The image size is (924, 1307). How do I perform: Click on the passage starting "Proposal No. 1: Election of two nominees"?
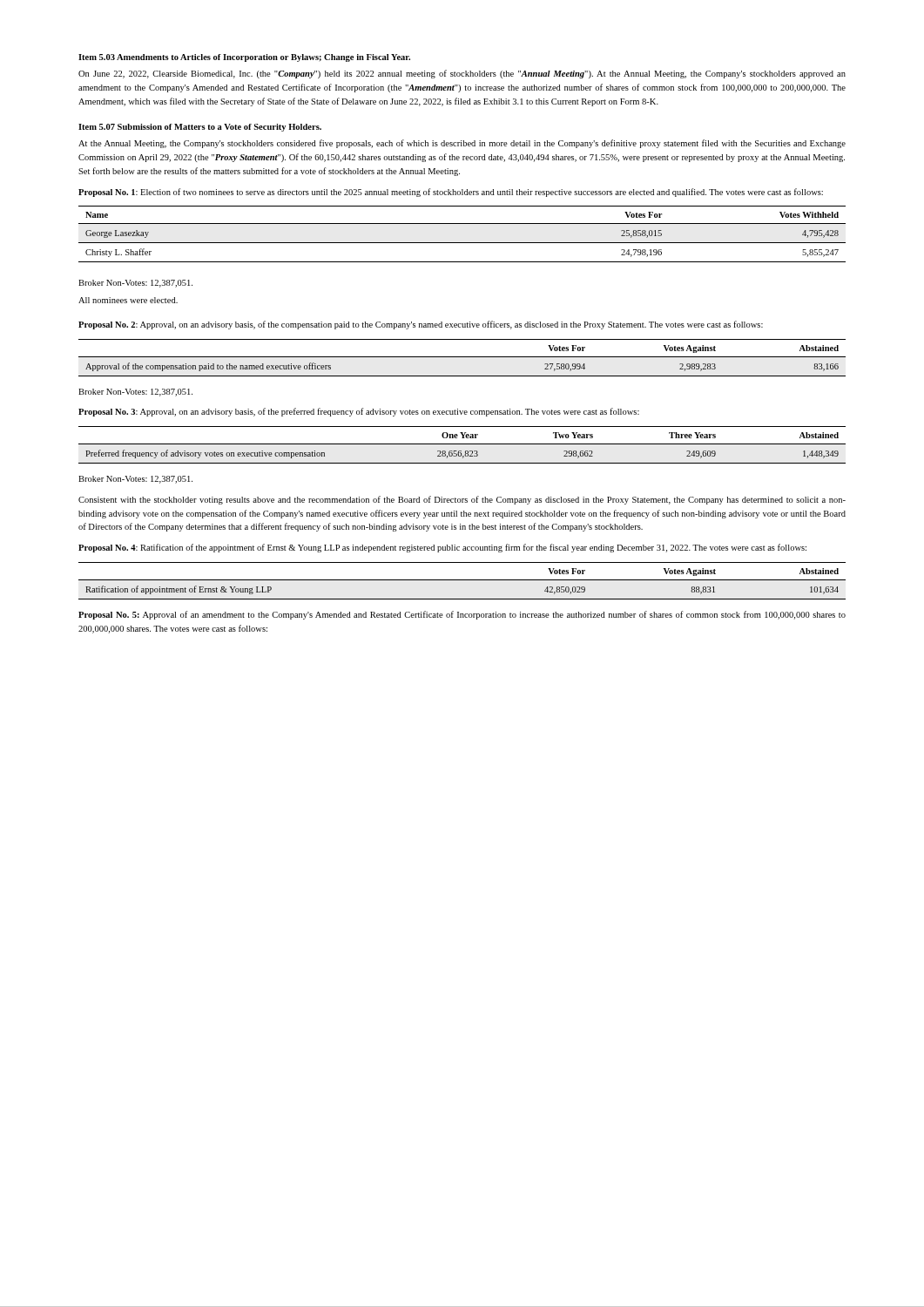click(x=451, y=192)
